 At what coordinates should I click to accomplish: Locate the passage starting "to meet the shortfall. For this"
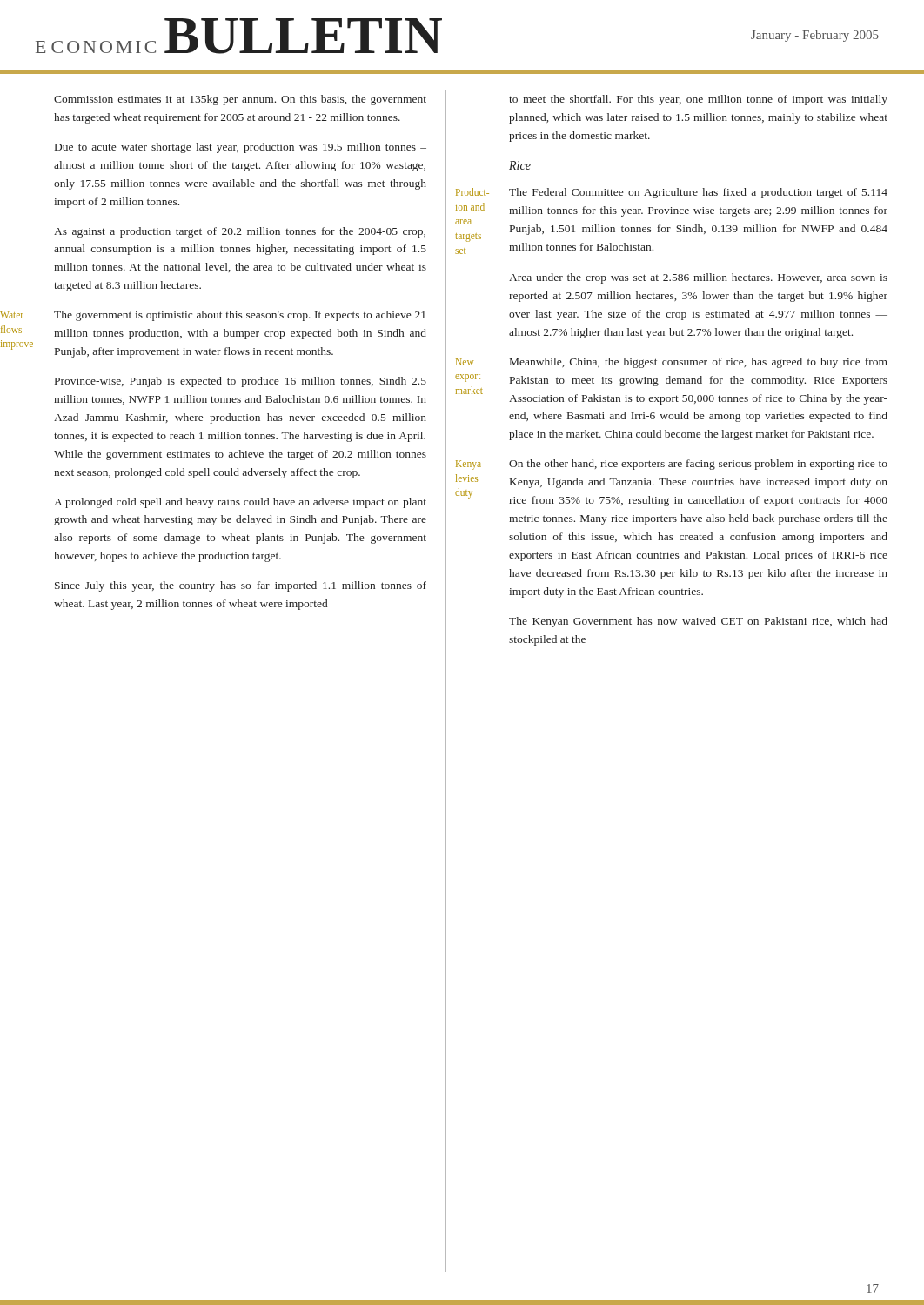point(698,118)
